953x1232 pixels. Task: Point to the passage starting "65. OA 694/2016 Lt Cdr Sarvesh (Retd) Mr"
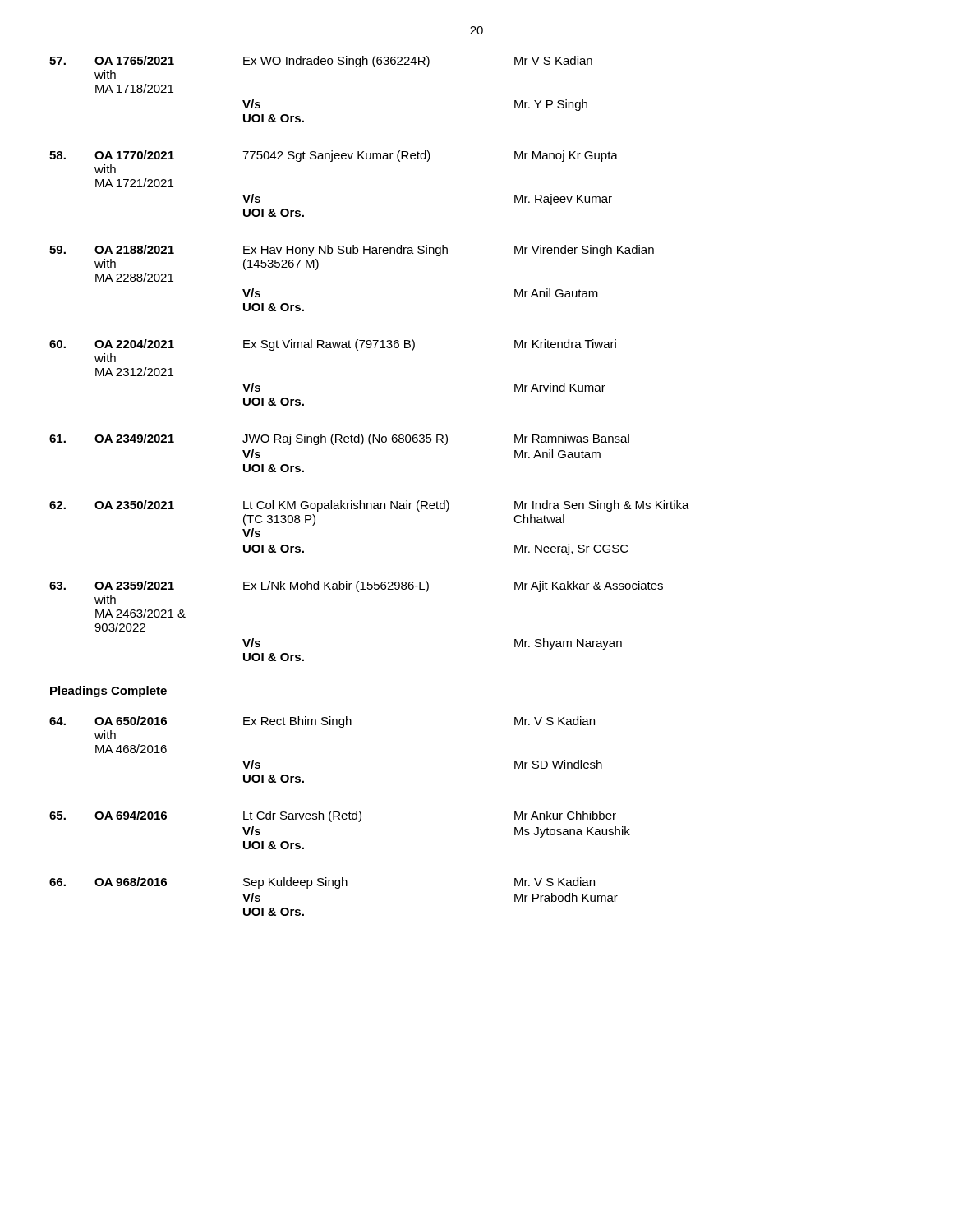tap(333, 816)
